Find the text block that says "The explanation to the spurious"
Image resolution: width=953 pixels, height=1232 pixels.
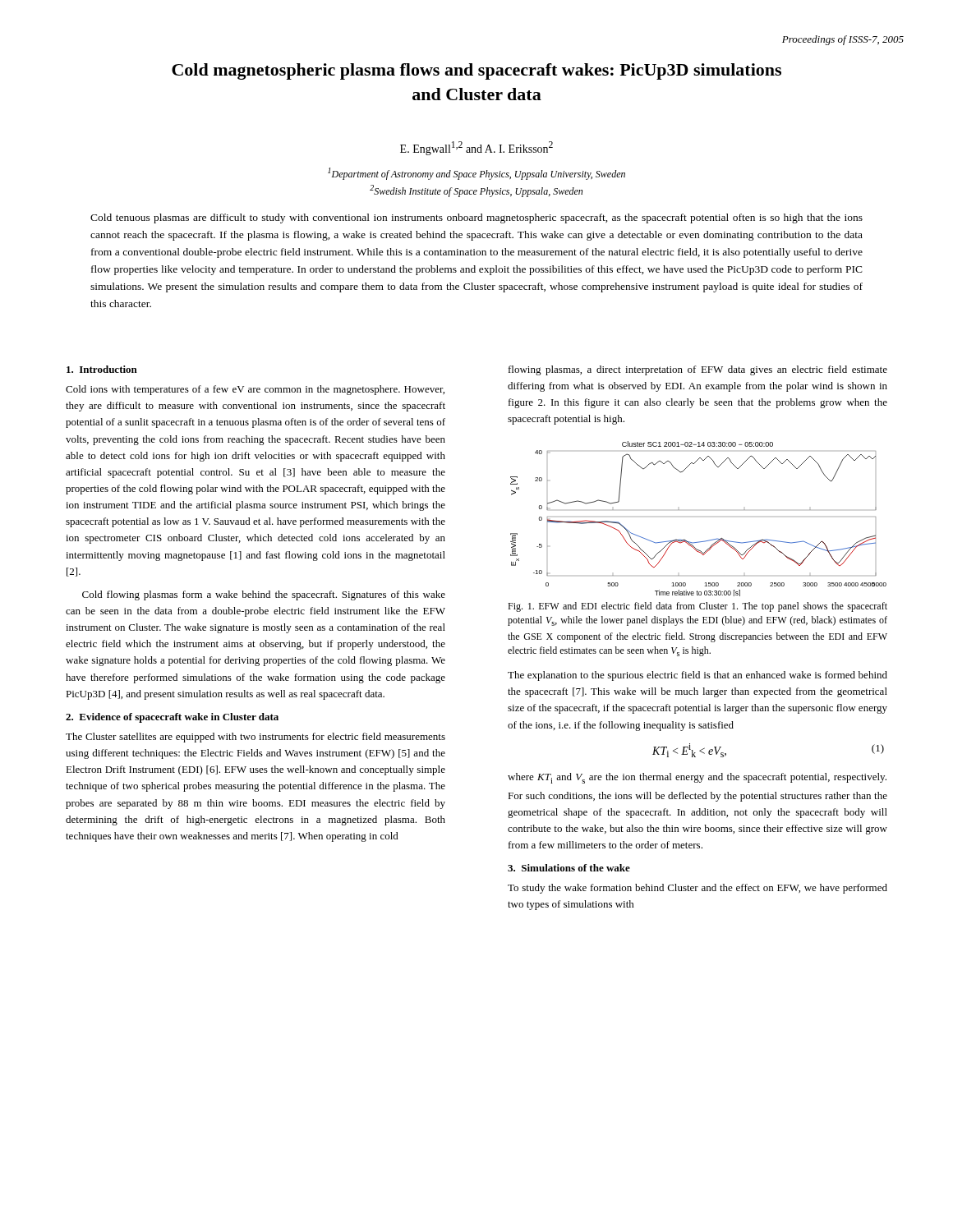point(698,700)
